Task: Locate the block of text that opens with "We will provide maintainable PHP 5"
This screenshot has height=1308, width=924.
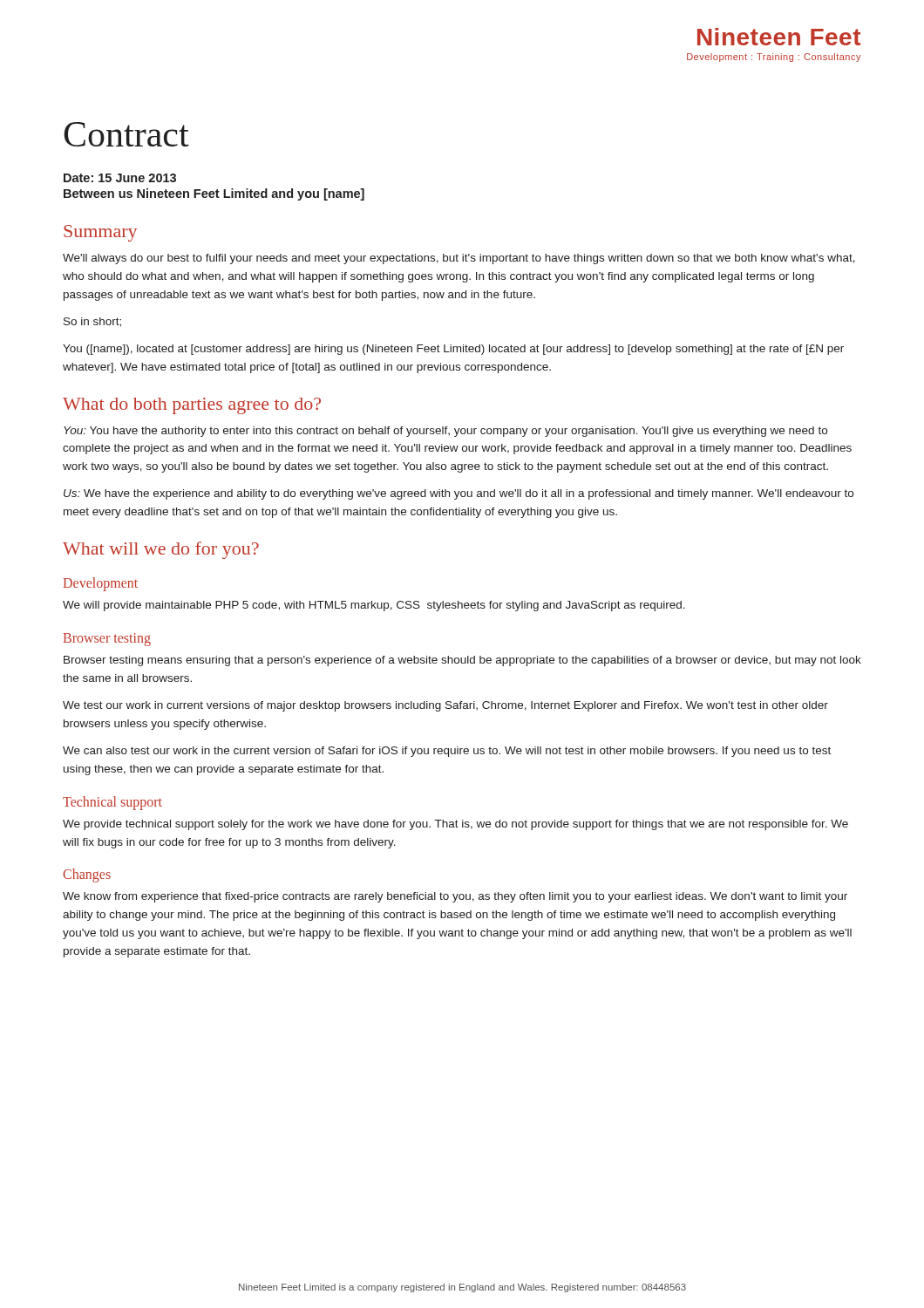Action: click(x=374, y=605)
